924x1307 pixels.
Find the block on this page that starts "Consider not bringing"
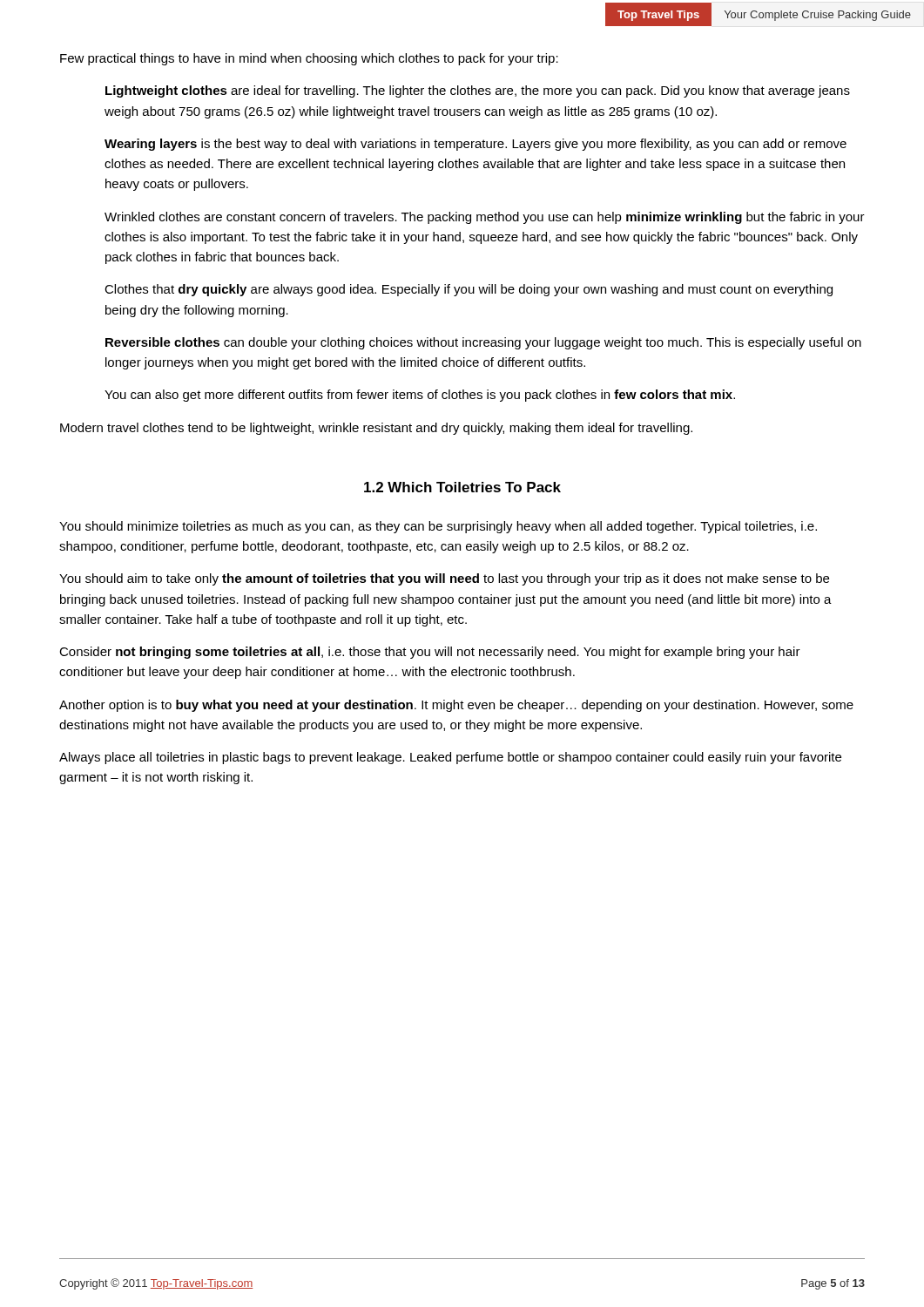[x=430, y=661]
